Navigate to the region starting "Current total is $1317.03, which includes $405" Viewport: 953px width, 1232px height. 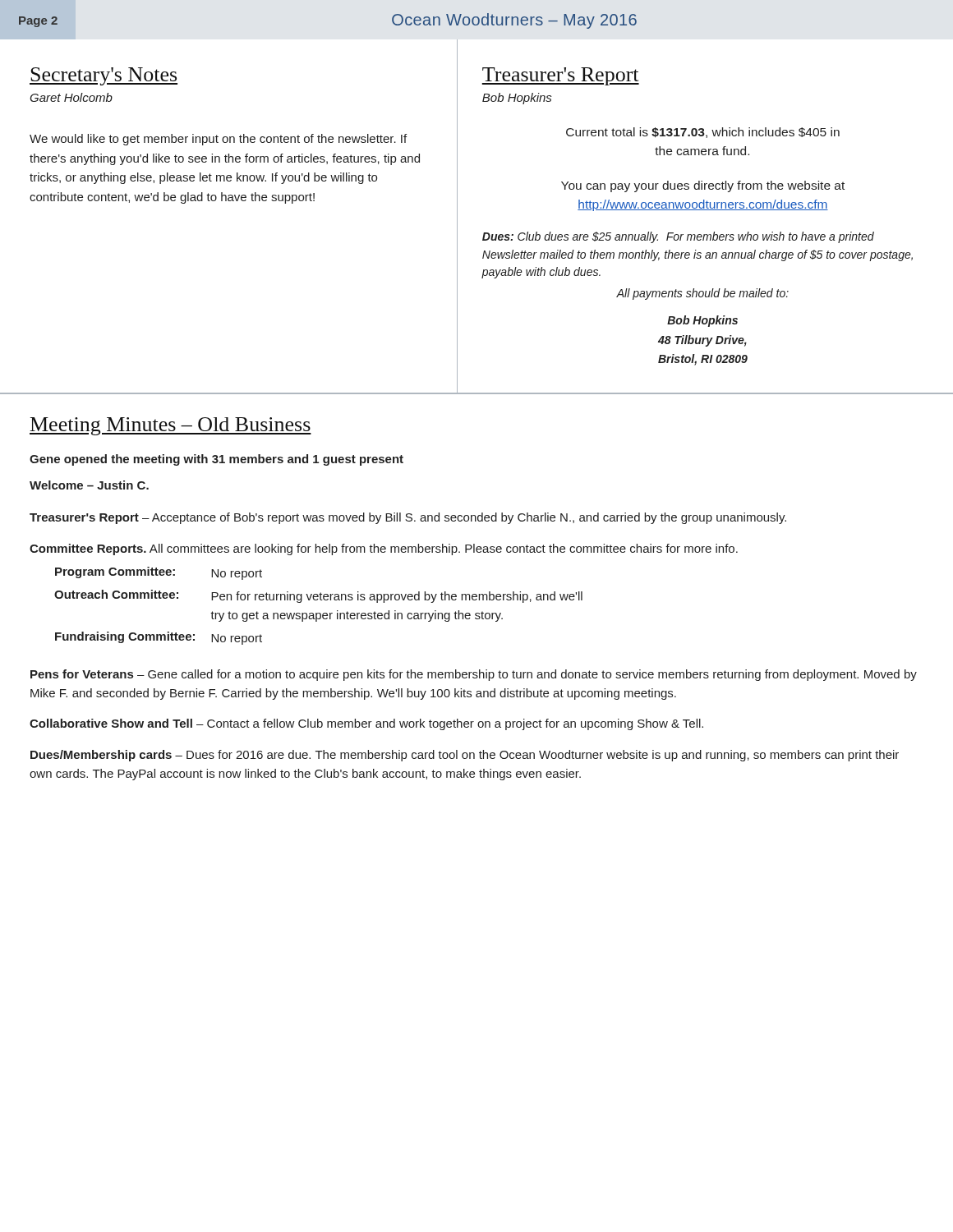point(703,141)
